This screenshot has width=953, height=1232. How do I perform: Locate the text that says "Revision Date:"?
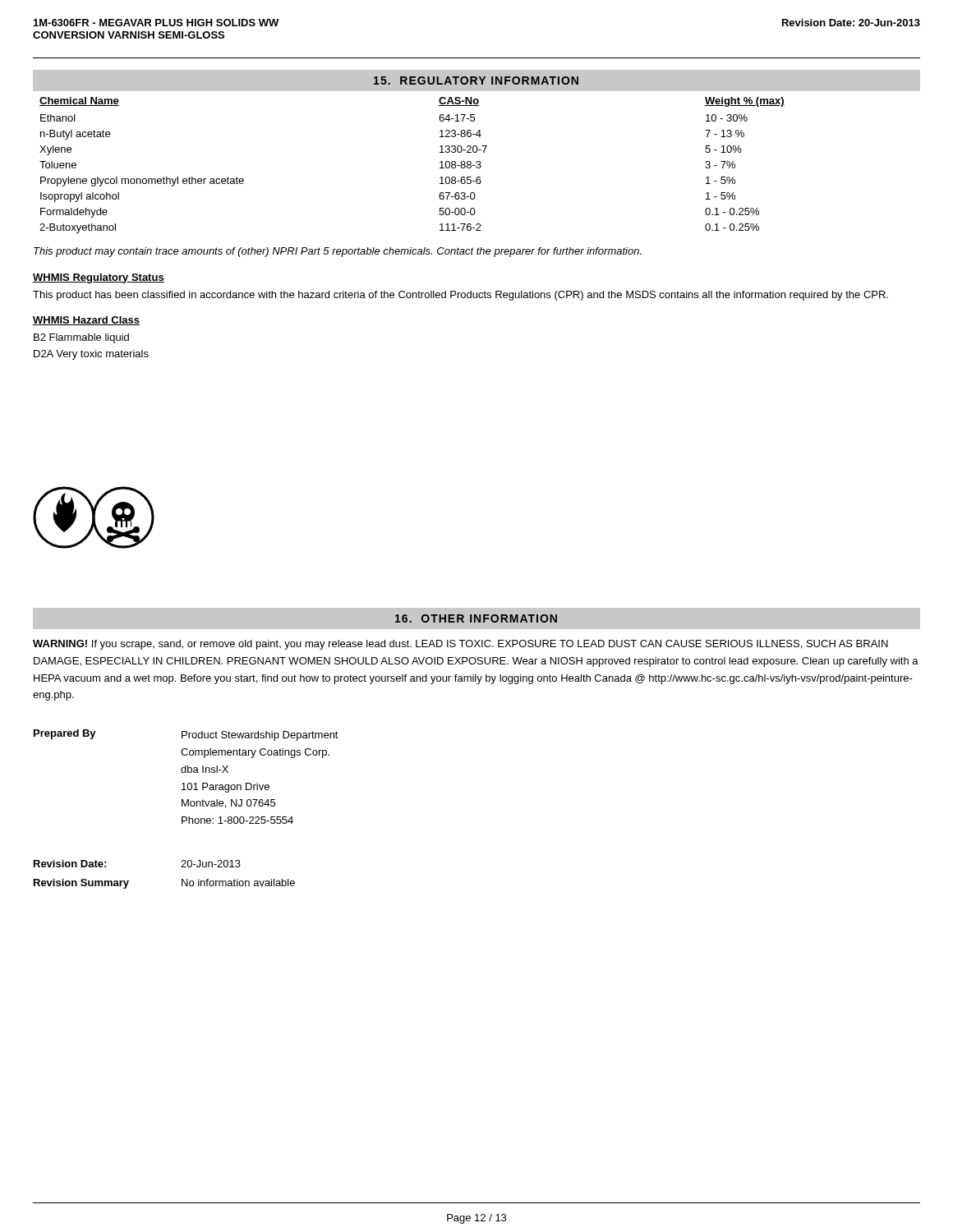(70, 864)
